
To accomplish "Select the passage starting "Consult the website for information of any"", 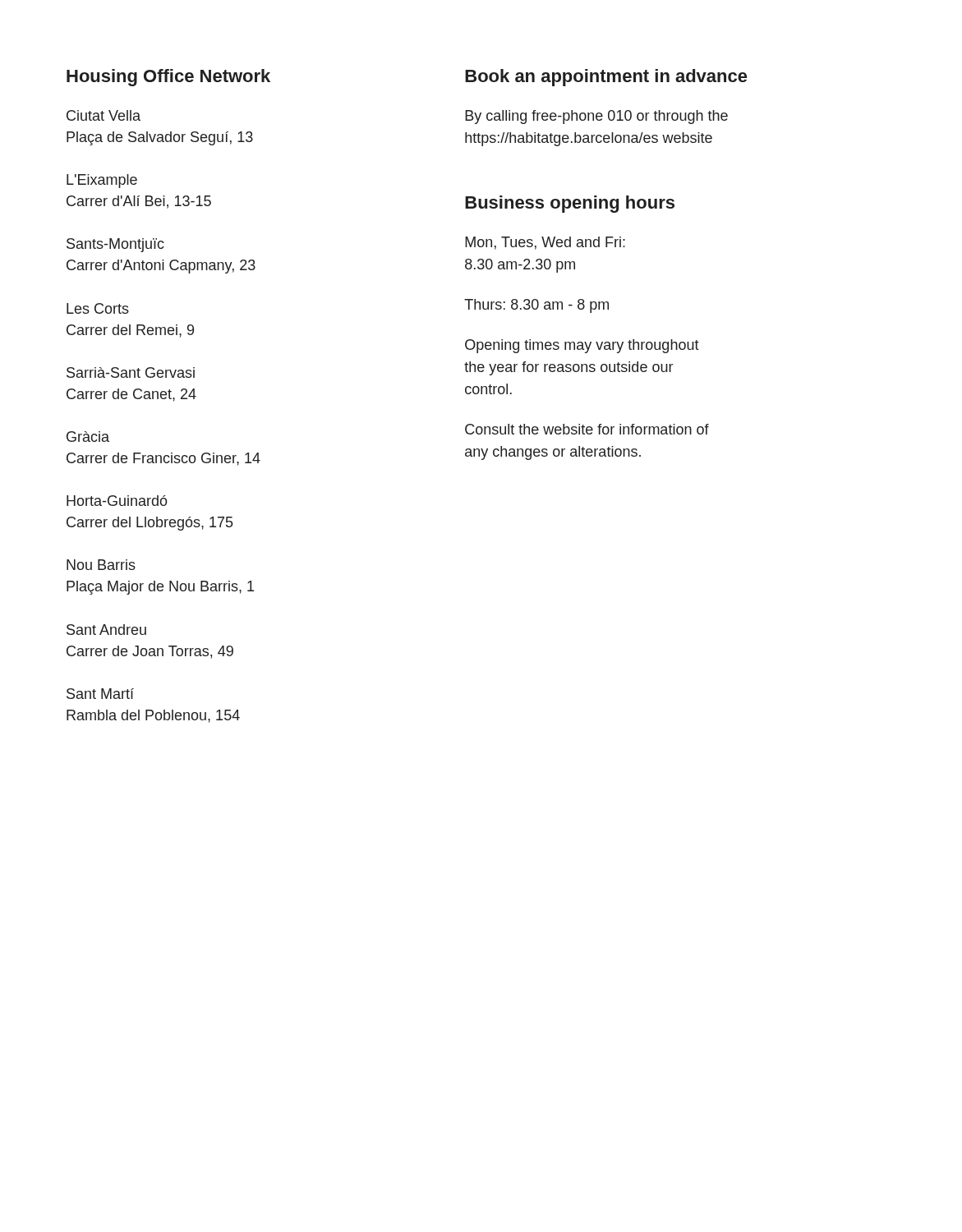I will (586, 441).
